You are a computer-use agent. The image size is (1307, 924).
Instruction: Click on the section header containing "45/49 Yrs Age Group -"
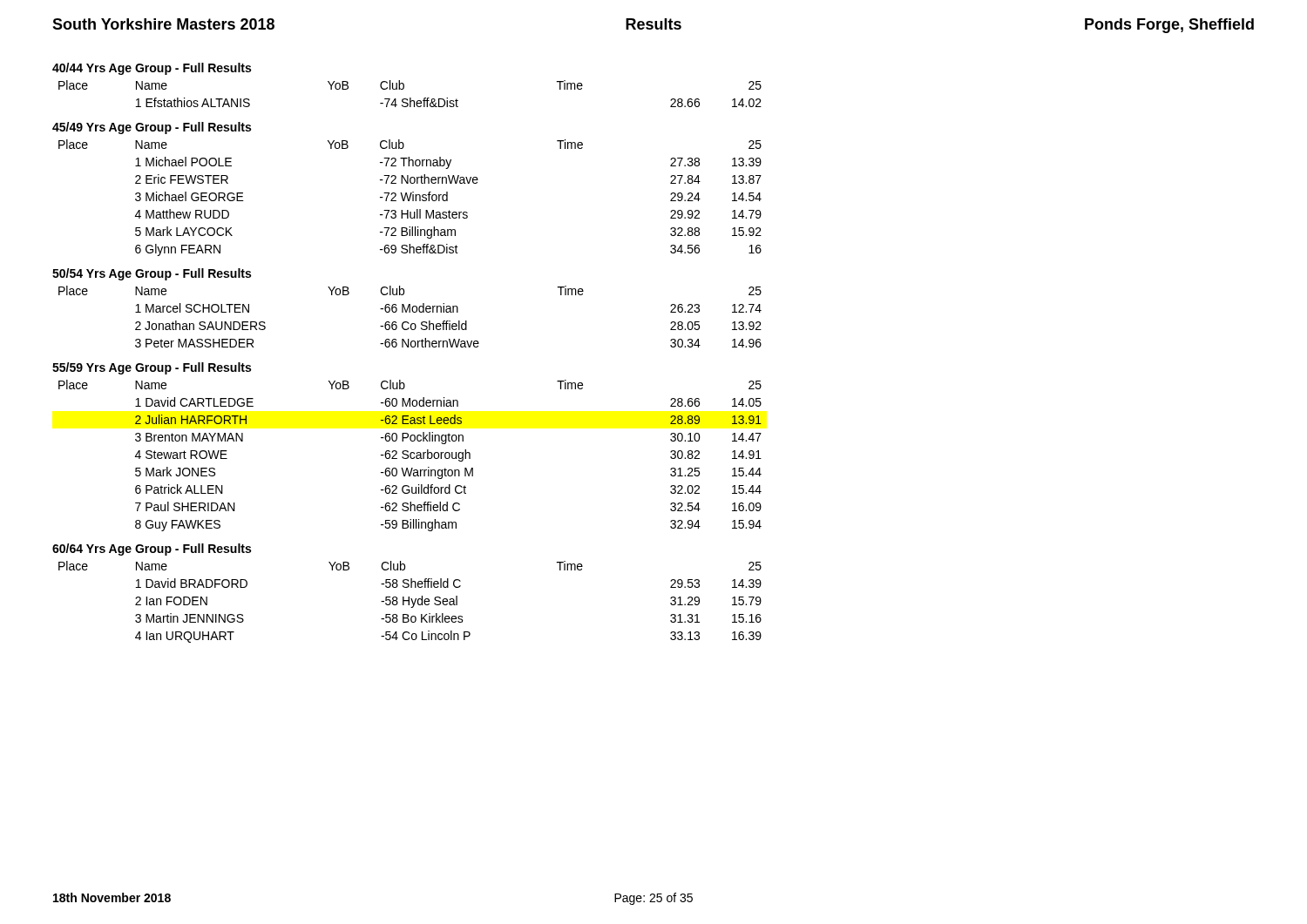152,127
